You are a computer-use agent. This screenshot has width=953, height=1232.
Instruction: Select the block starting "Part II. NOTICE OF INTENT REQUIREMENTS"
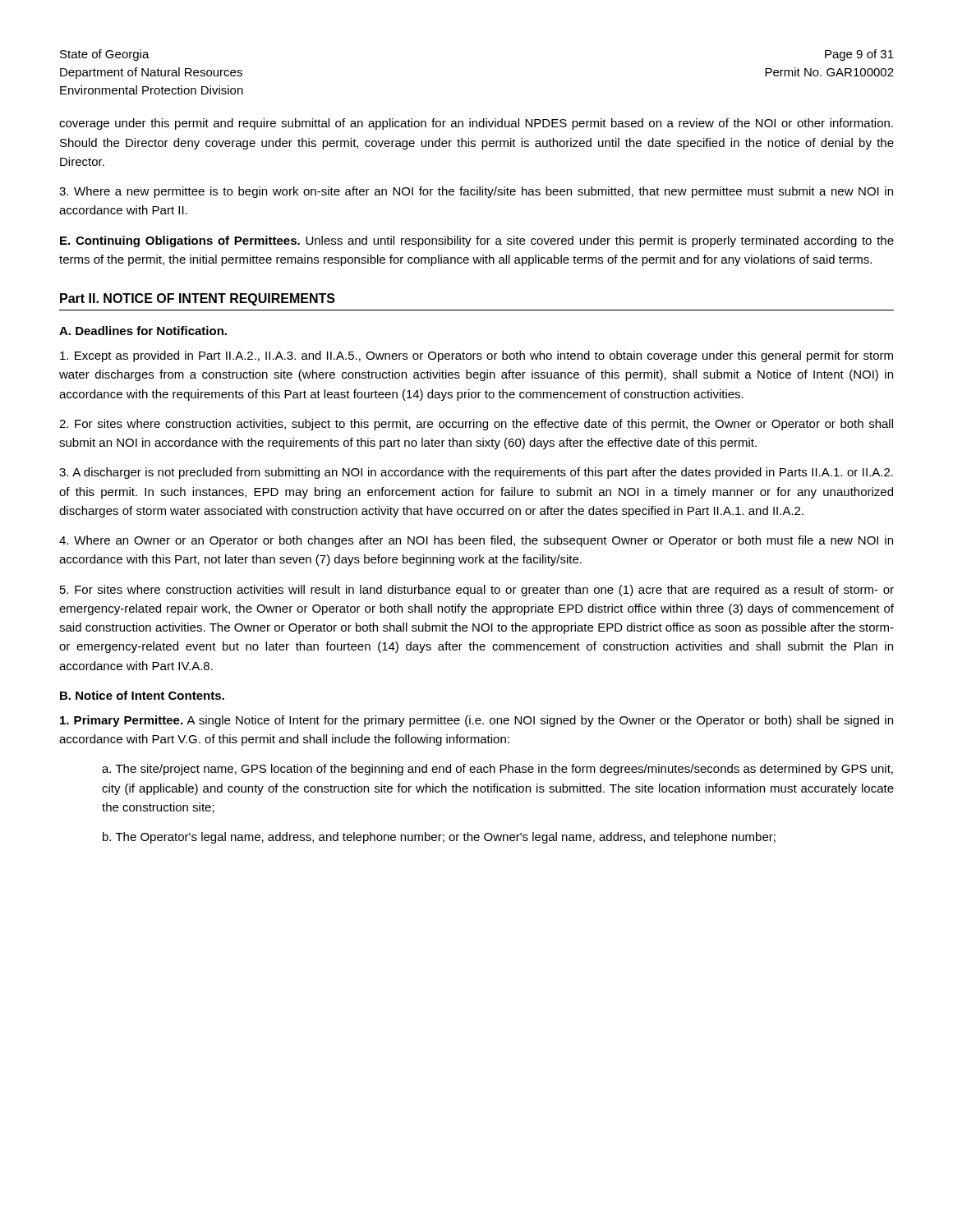(197, 299)
